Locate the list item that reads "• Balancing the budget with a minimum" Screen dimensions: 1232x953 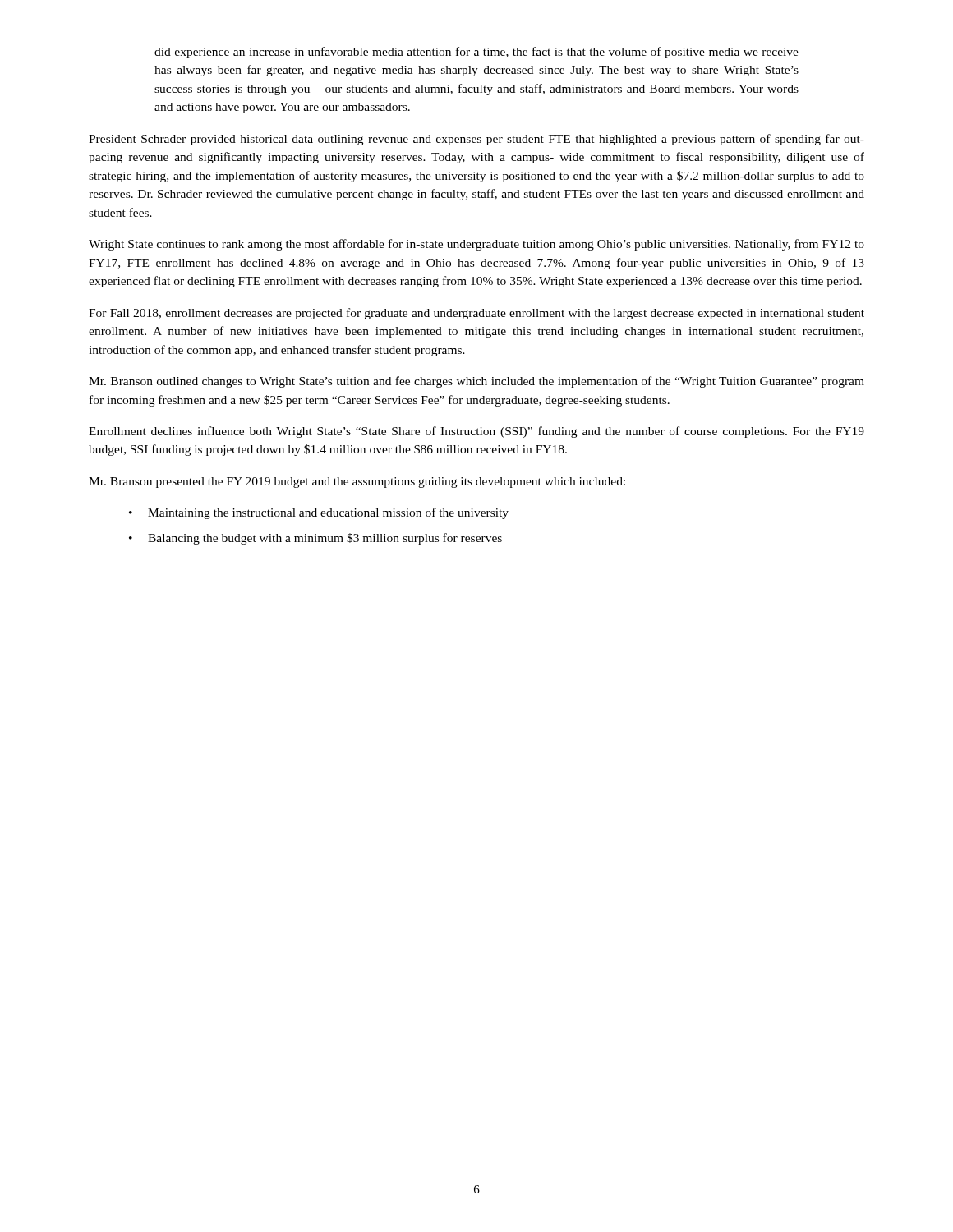pyautogui.click(x=496, y=538)
